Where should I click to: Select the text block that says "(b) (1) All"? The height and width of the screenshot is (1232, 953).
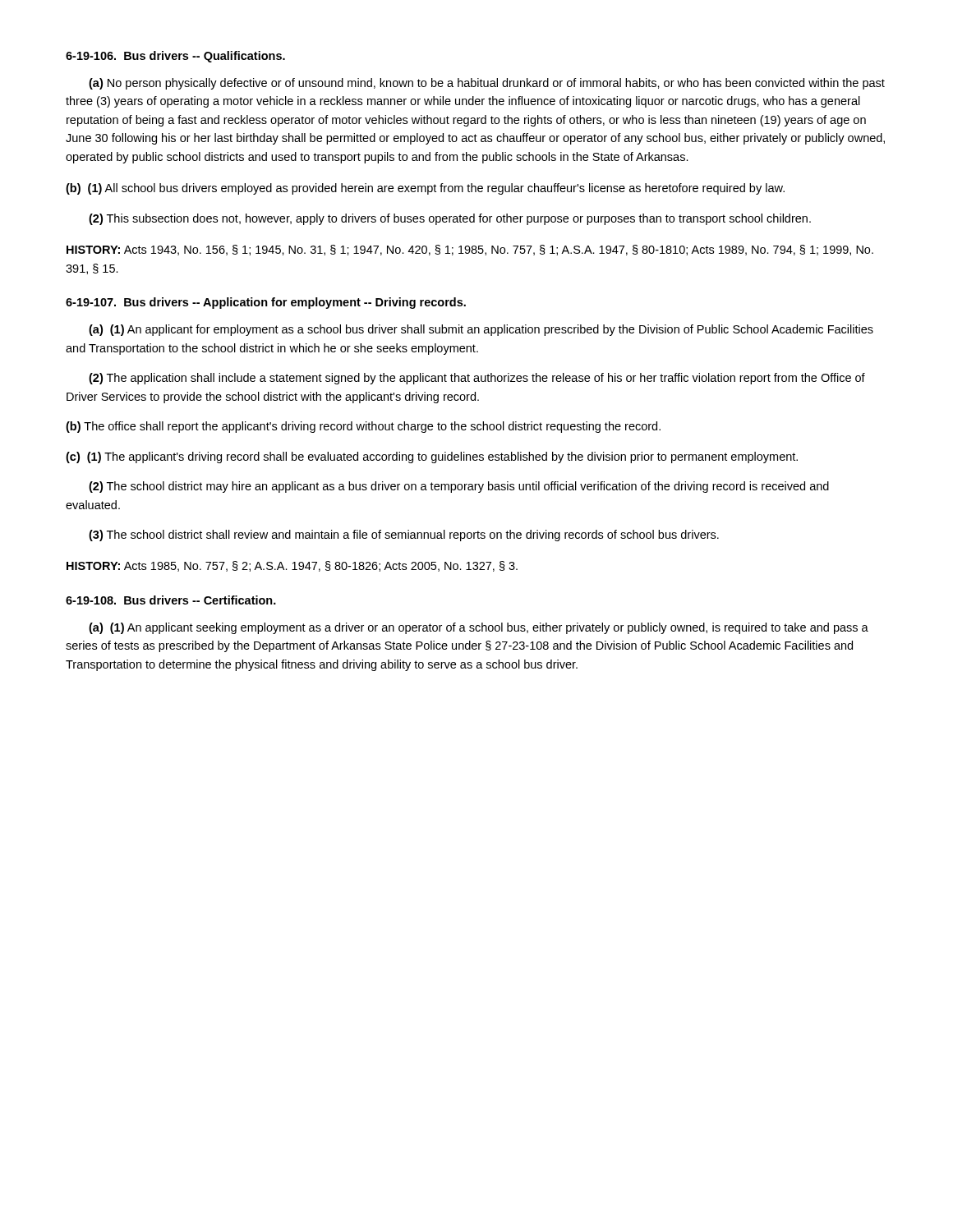[x=426, y=188]
